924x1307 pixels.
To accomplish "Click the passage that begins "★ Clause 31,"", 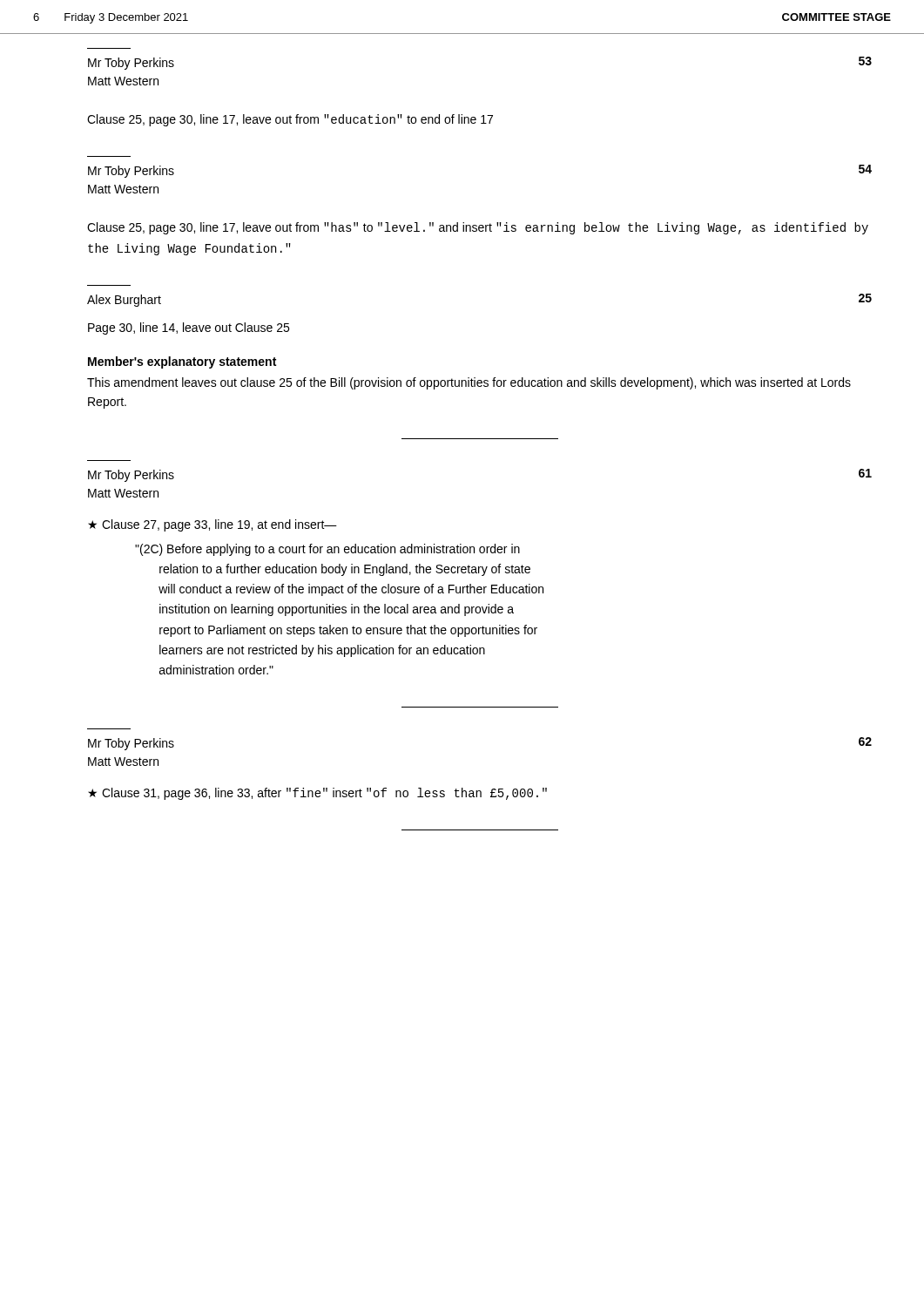I will pyautogui.click(x=479, y=793).
